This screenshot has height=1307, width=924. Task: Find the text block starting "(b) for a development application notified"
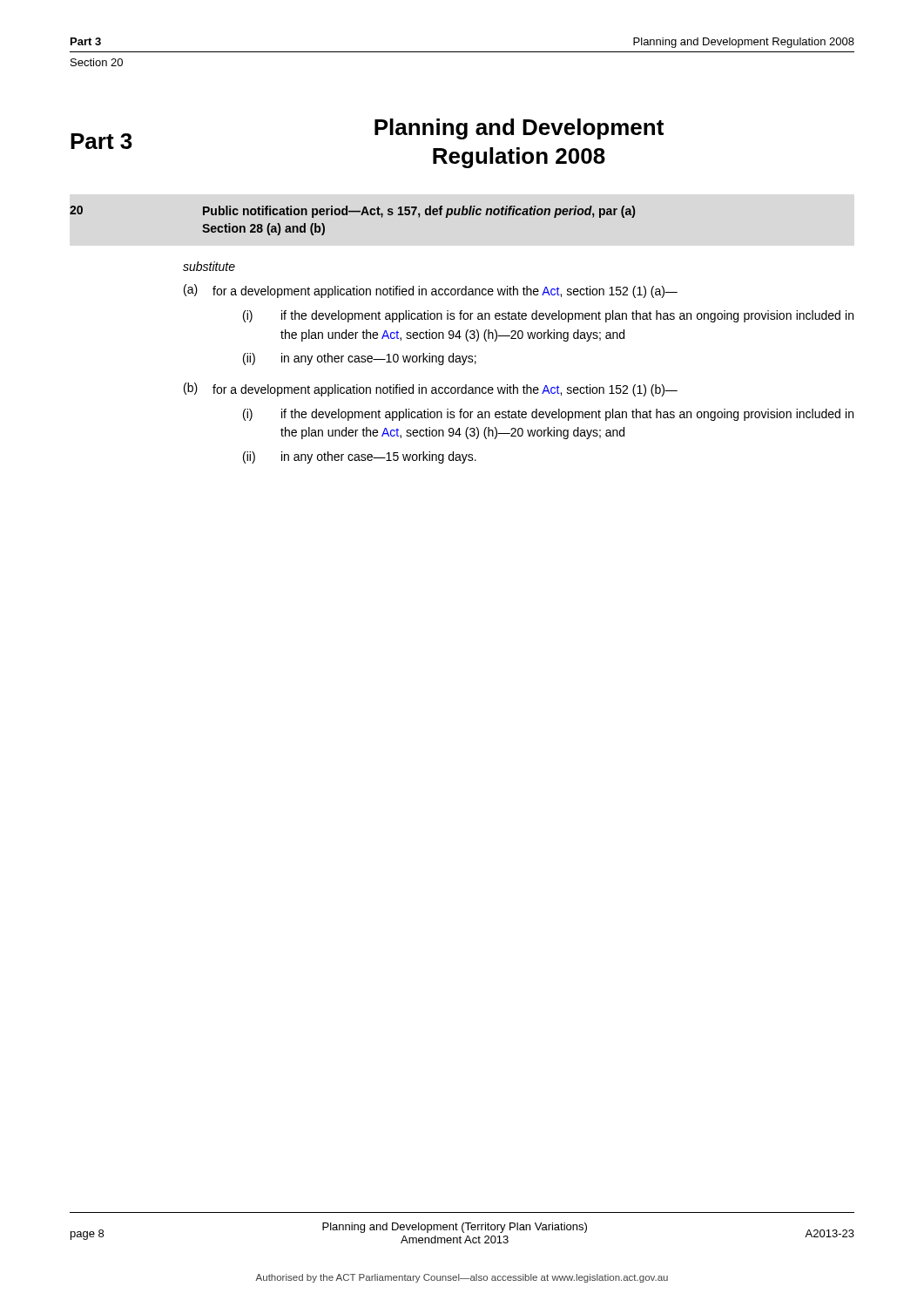pyautogui.click(x=519, y=426)
